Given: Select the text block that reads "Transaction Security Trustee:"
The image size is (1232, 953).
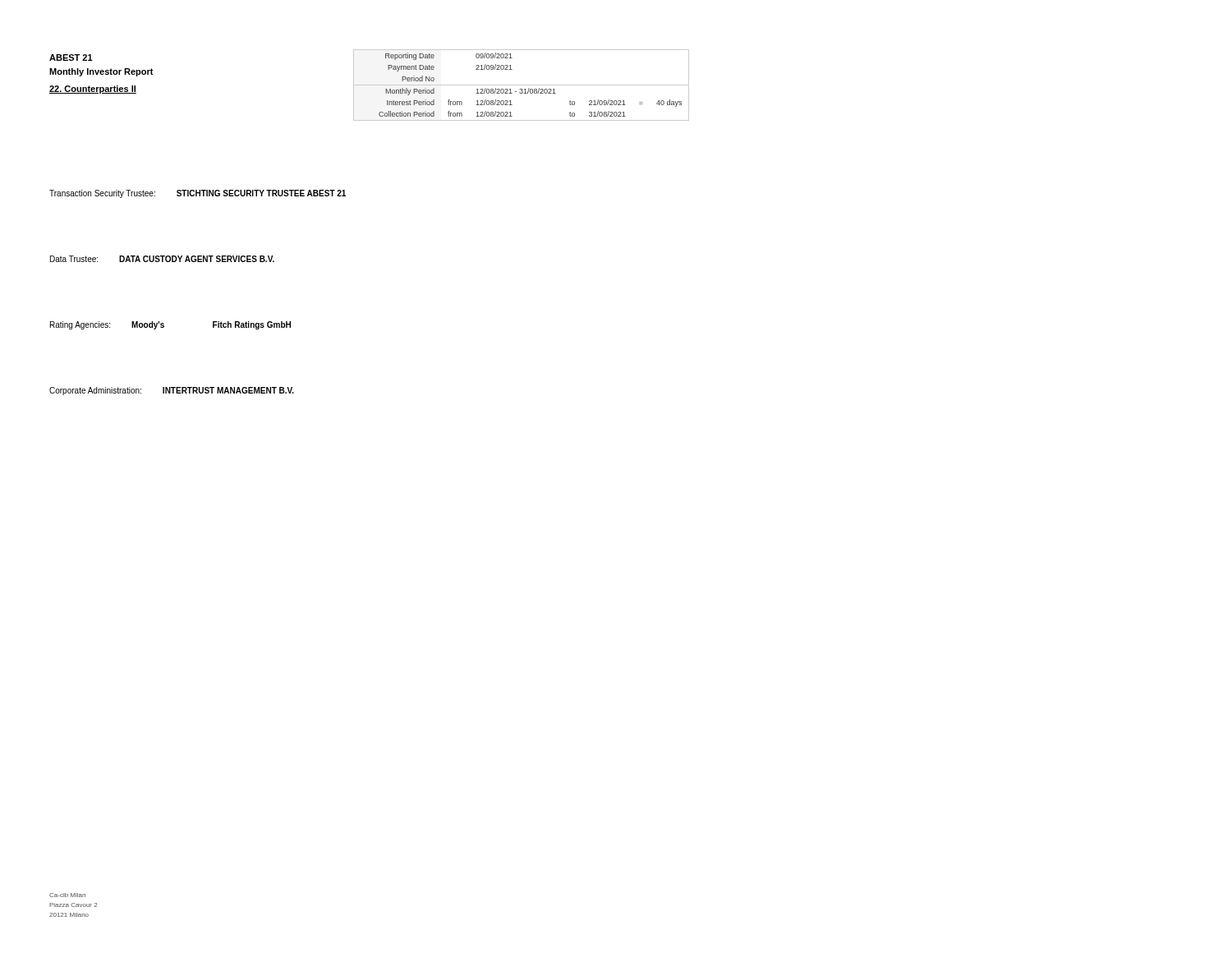Looking at the screenshot, I should point(198,194).
